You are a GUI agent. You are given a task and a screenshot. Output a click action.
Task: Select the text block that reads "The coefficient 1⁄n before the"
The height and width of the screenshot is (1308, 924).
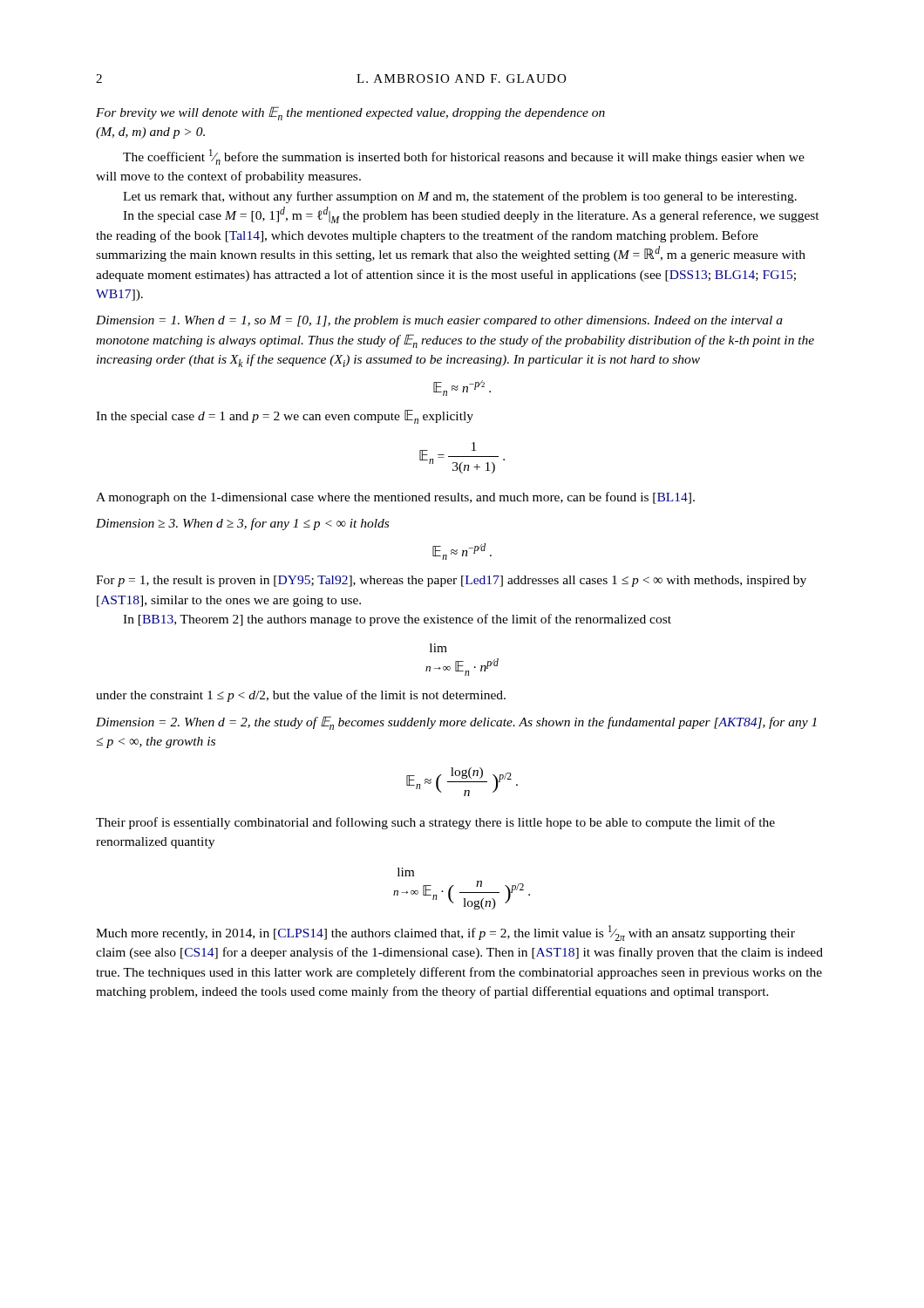[x=450, y=165]
